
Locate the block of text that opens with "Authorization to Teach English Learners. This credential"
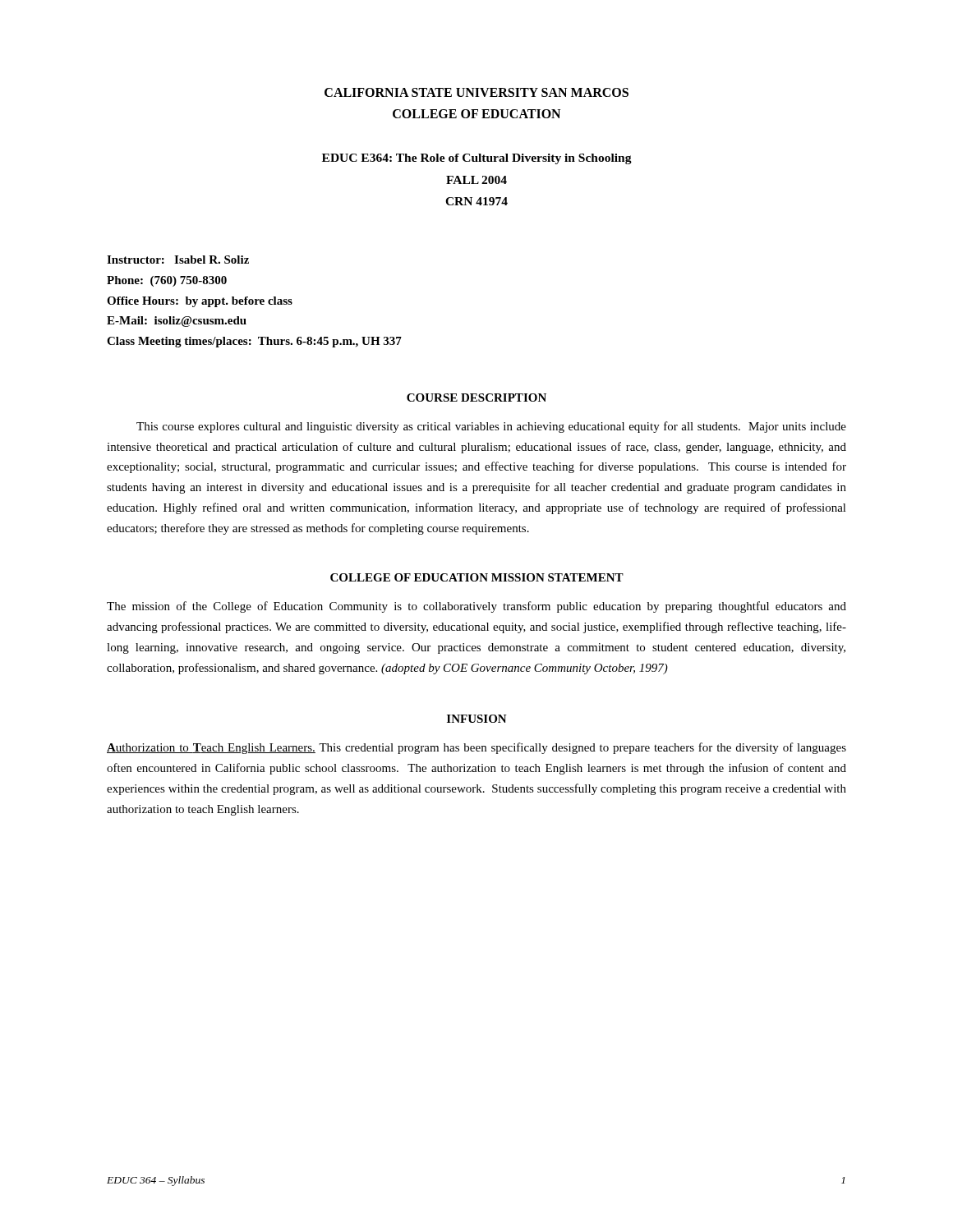point(476,778)
